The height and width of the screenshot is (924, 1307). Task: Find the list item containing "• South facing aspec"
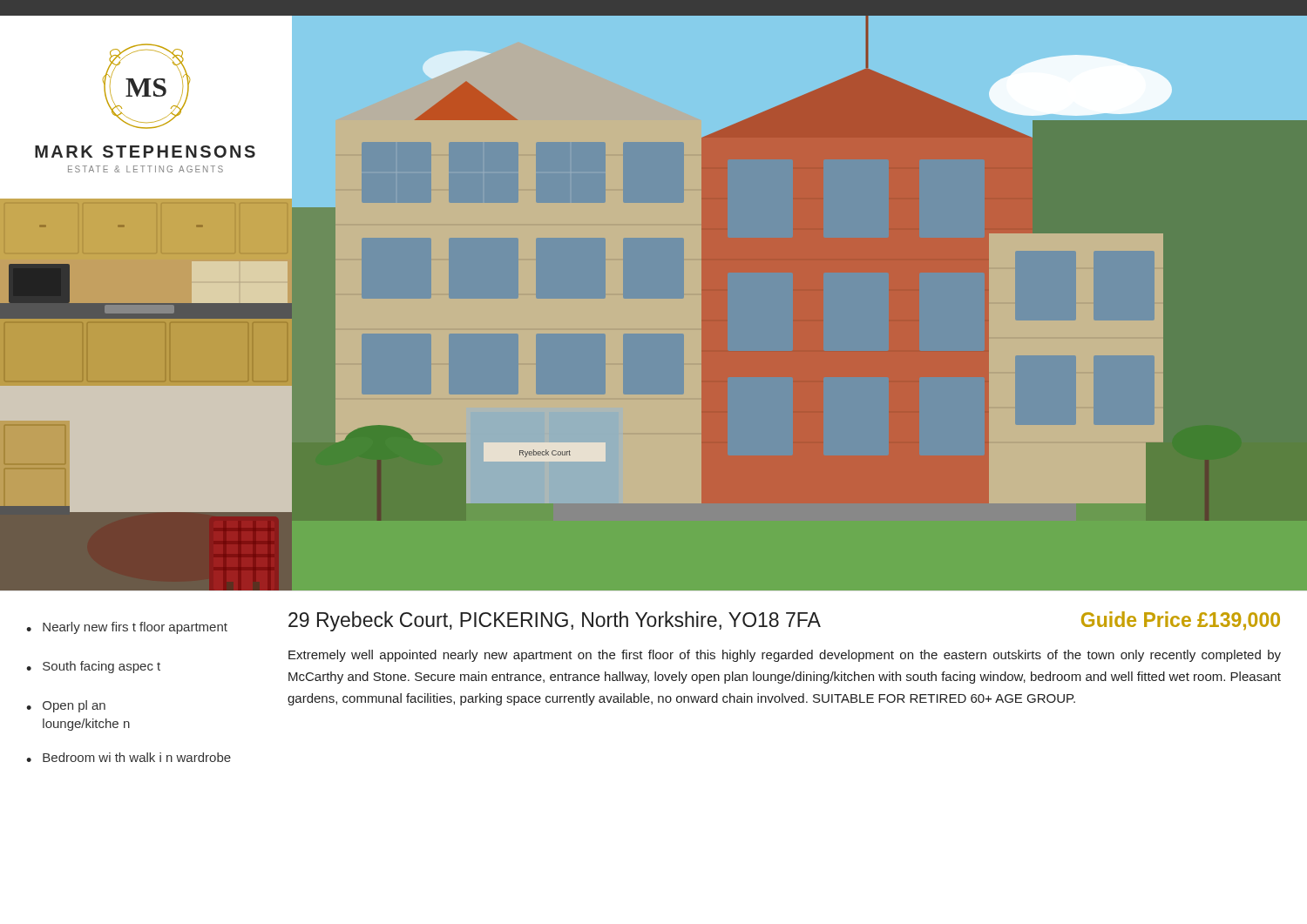tap(93, 669)
